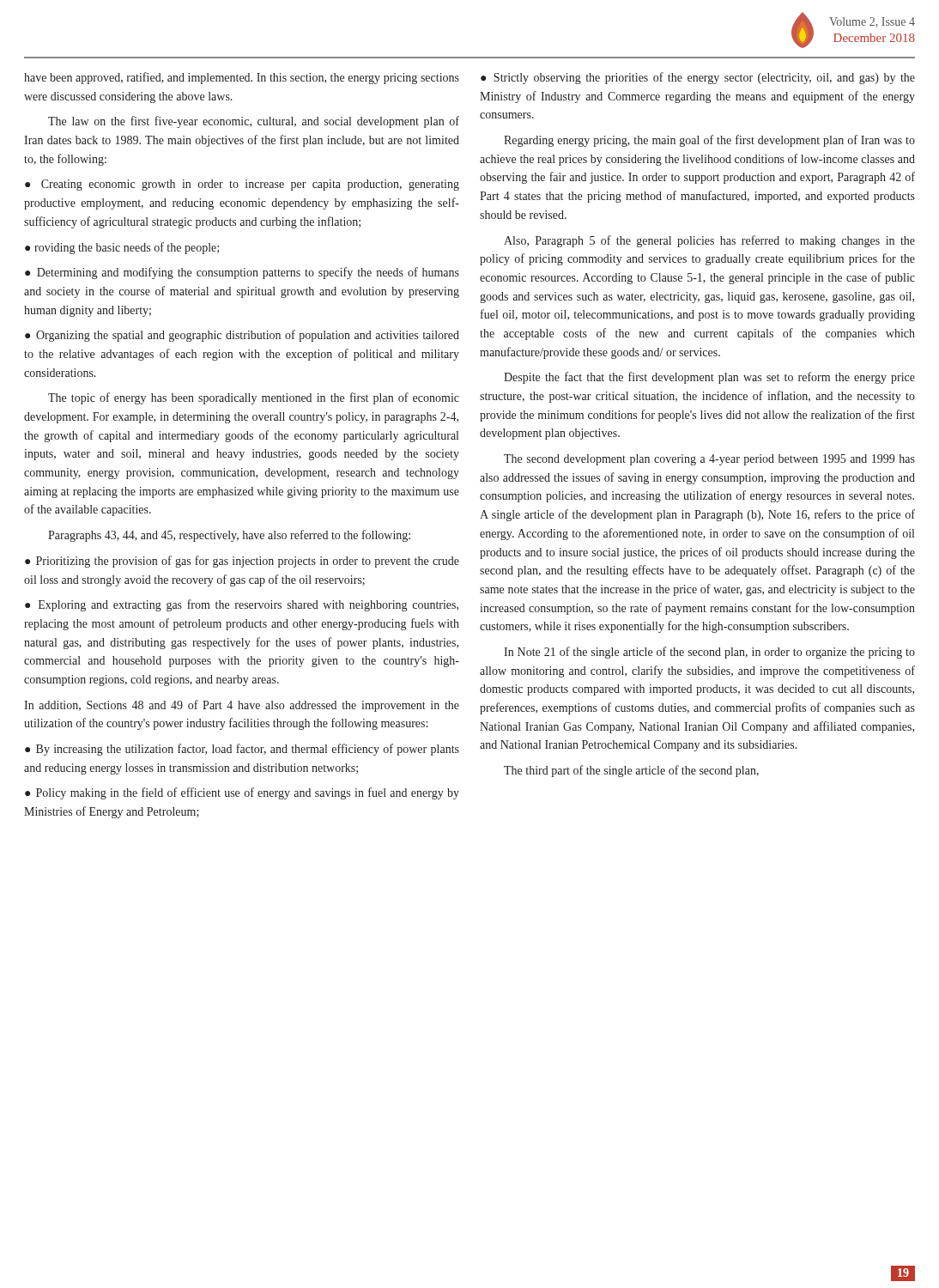Locate the text block starting "The topic of energy has been sporadically mentioned"
Screen dimensions: 1288x939
(x=242, y=454)
